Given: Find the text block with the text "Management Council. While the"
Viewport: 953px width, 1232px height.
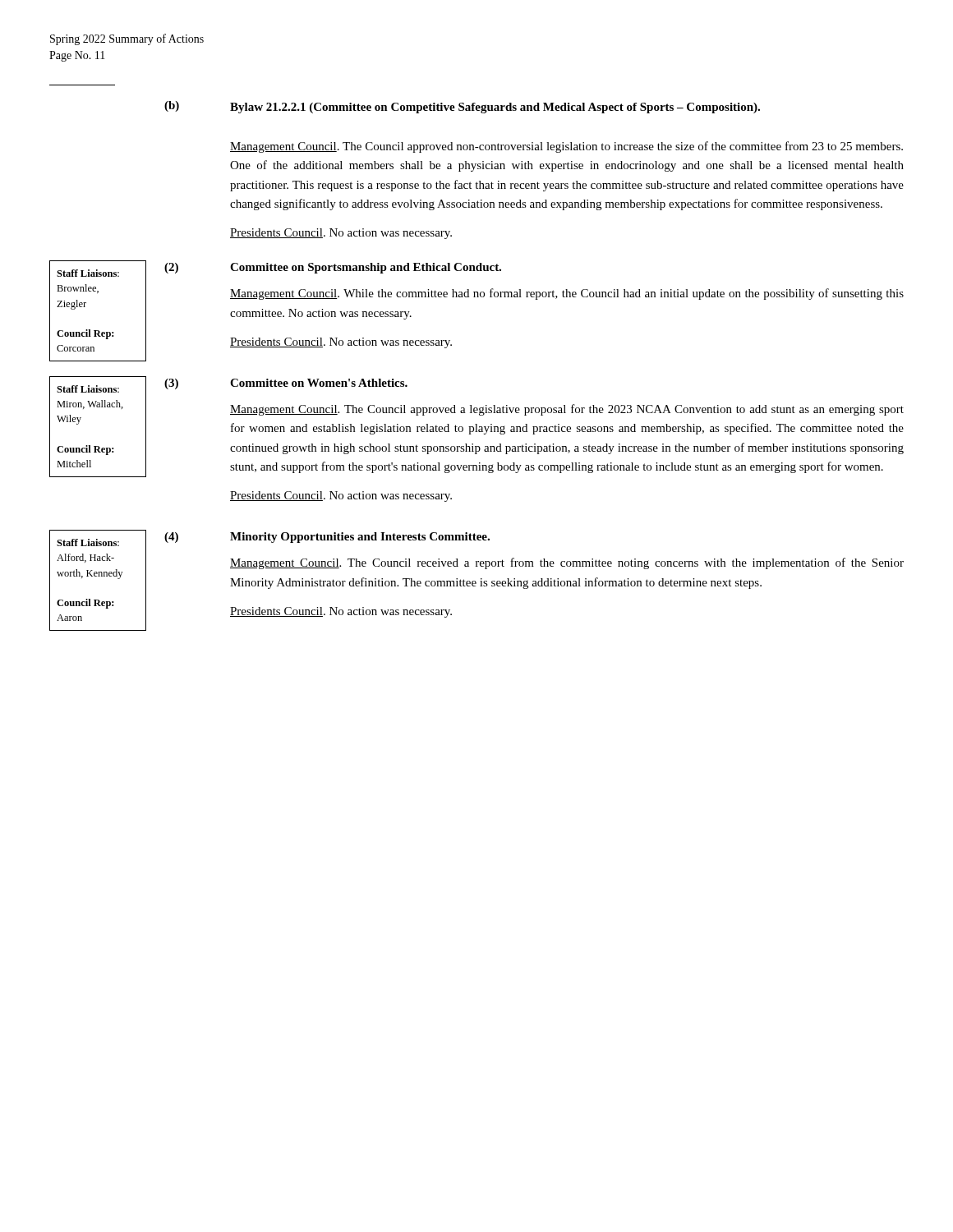Looking at the screenshot, I should tap(567, 303).
